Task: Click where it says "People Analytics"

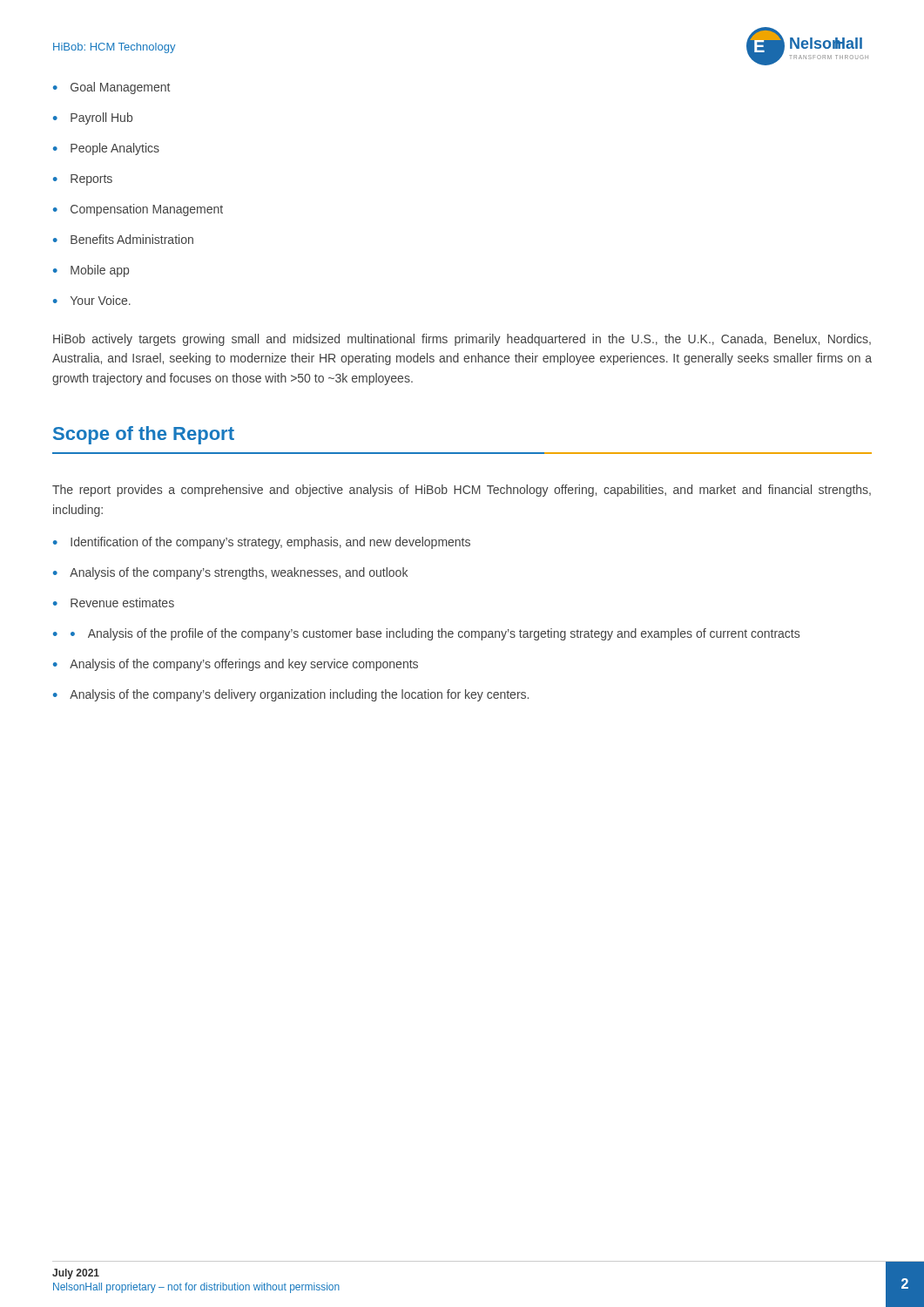Action: (115, 148)
